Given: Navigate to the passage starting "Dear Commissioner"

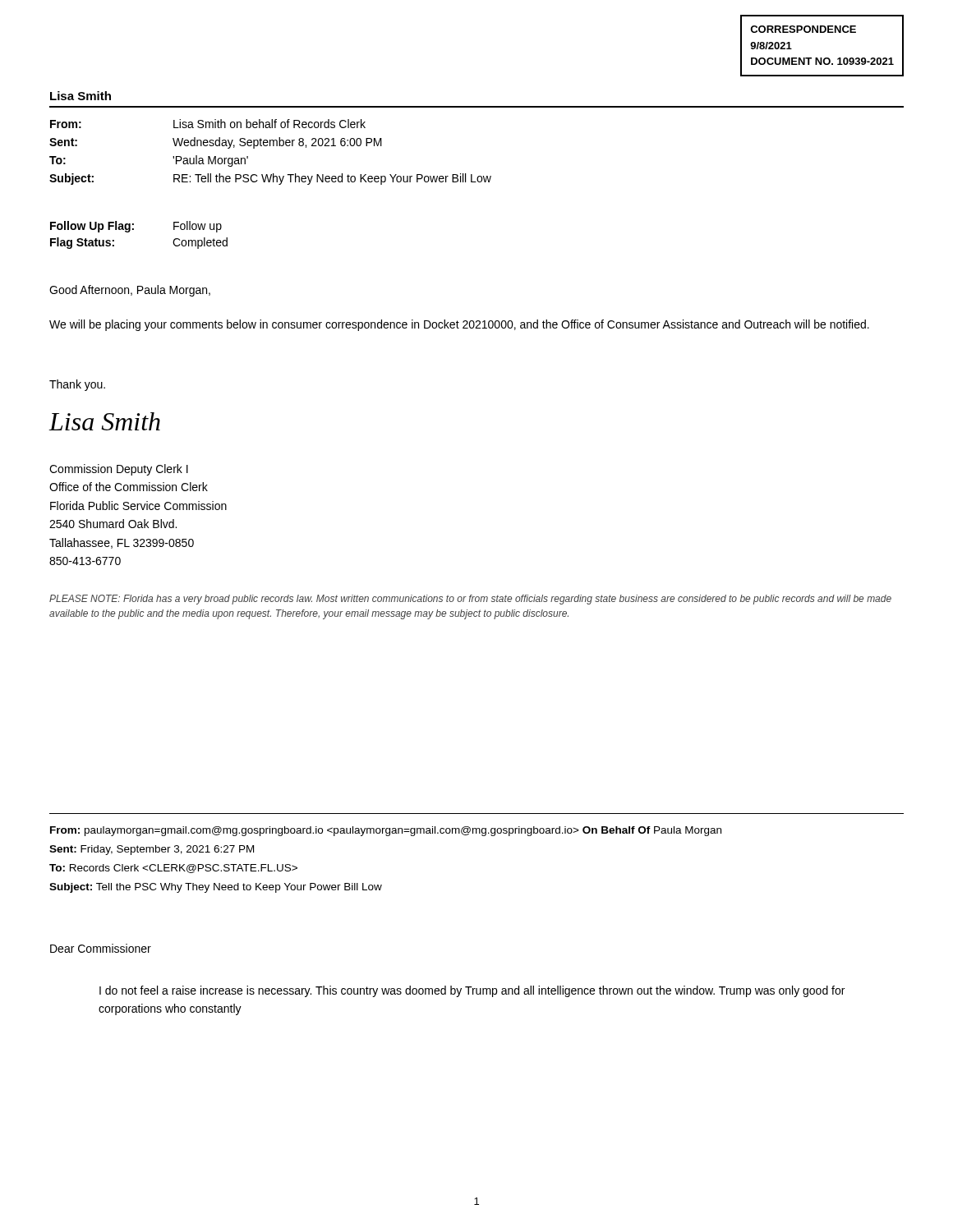Looking at the screenshot, I should click(x=100, y=949).
